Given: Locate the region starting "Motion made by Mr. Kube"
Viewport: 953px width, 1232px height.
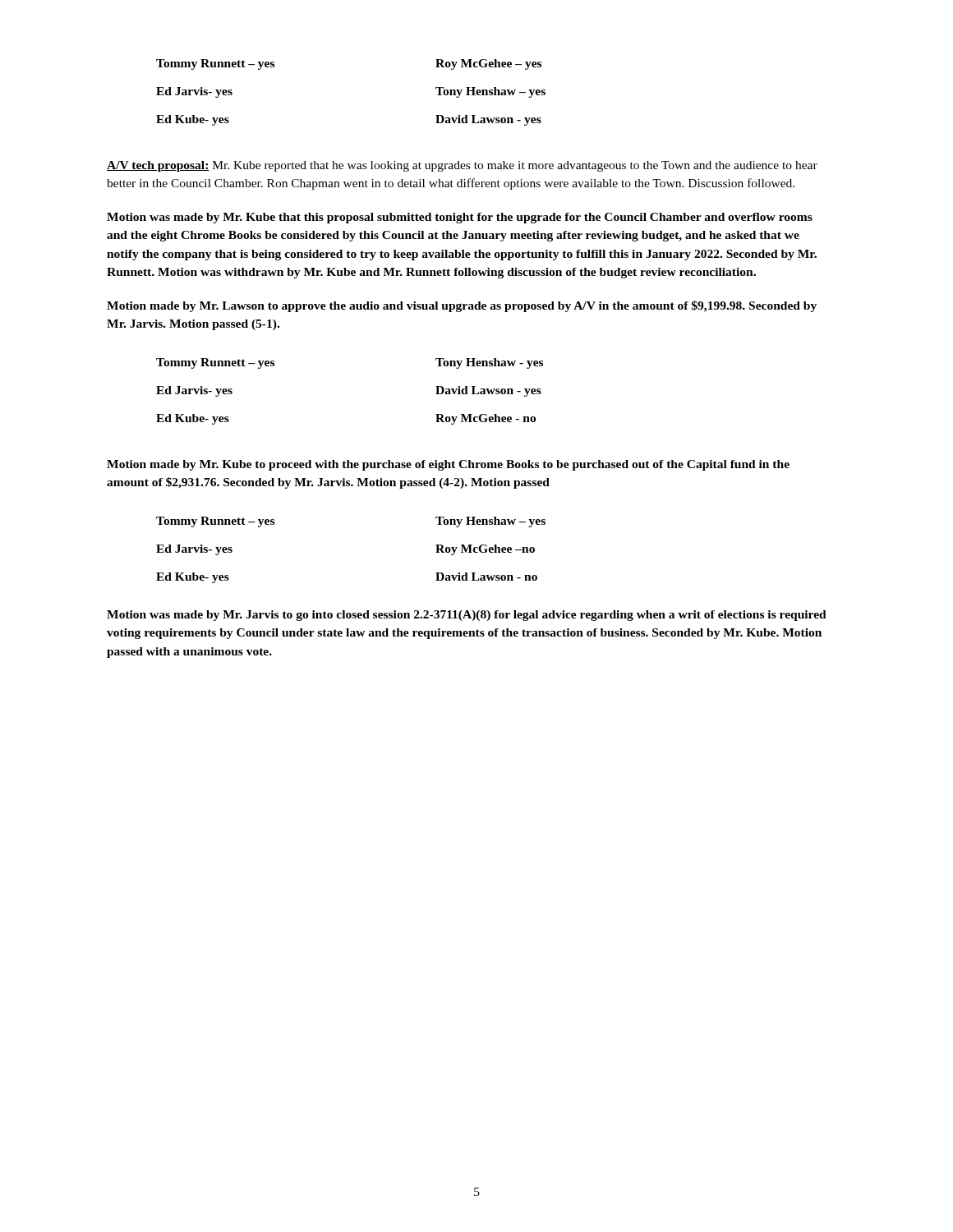Looking at the screenshot, I should (448, 473).
